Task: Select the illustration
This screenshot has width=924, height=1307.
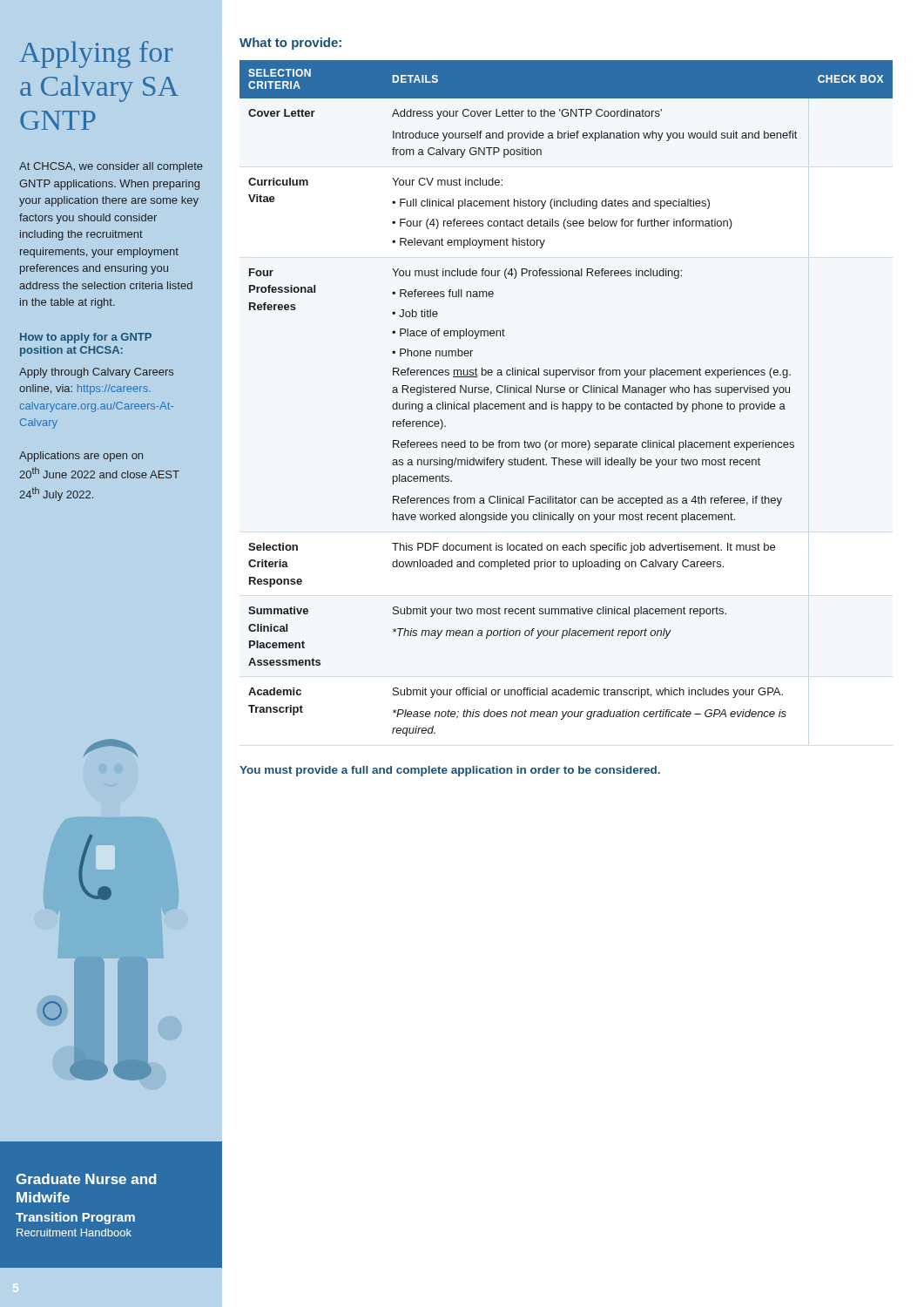Action: 111,928
